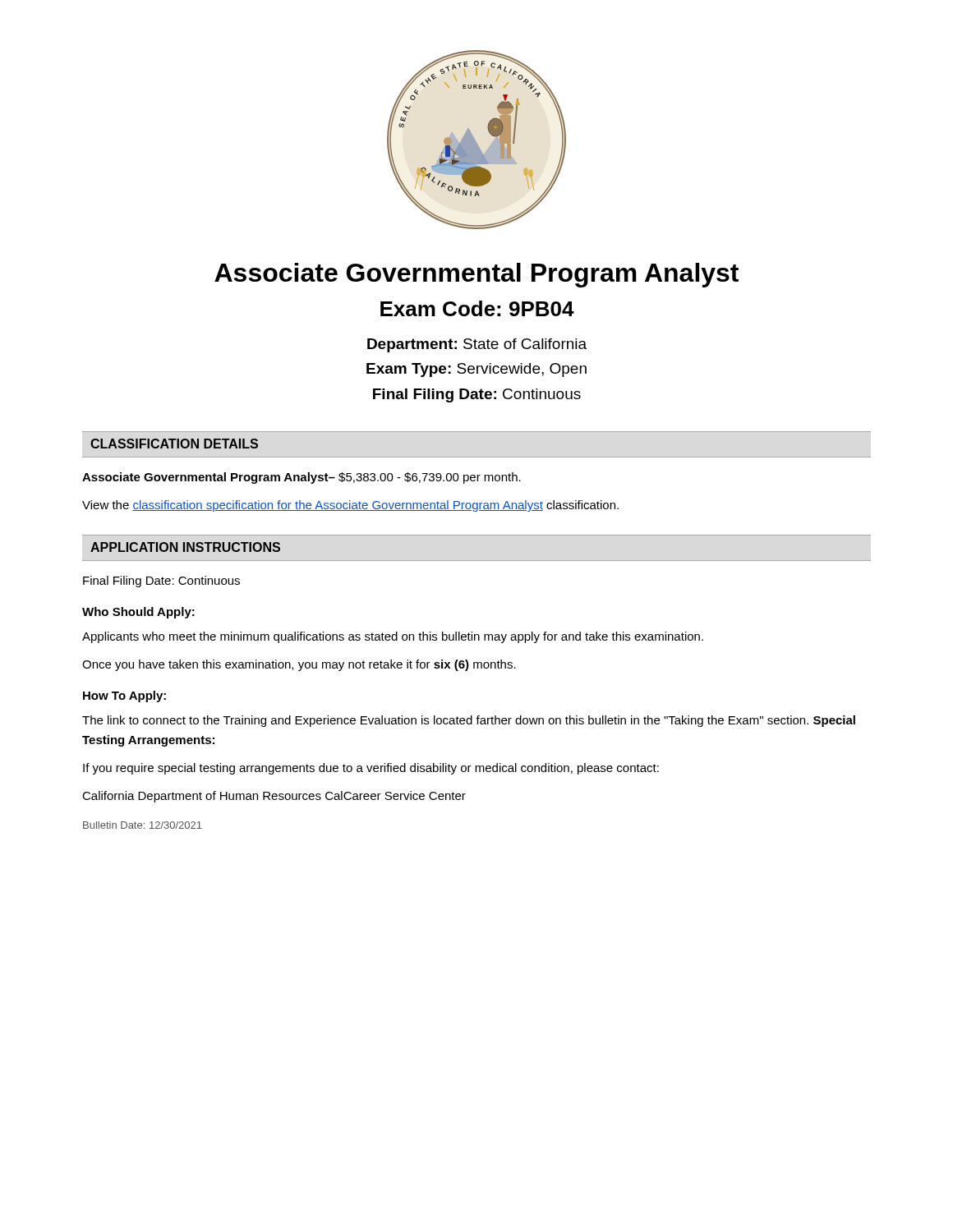This screenshot has width=953, height=1232.
Task: Click on the text block with the text "View the classification specification for the Associate Governmental"
Action: 351,505
